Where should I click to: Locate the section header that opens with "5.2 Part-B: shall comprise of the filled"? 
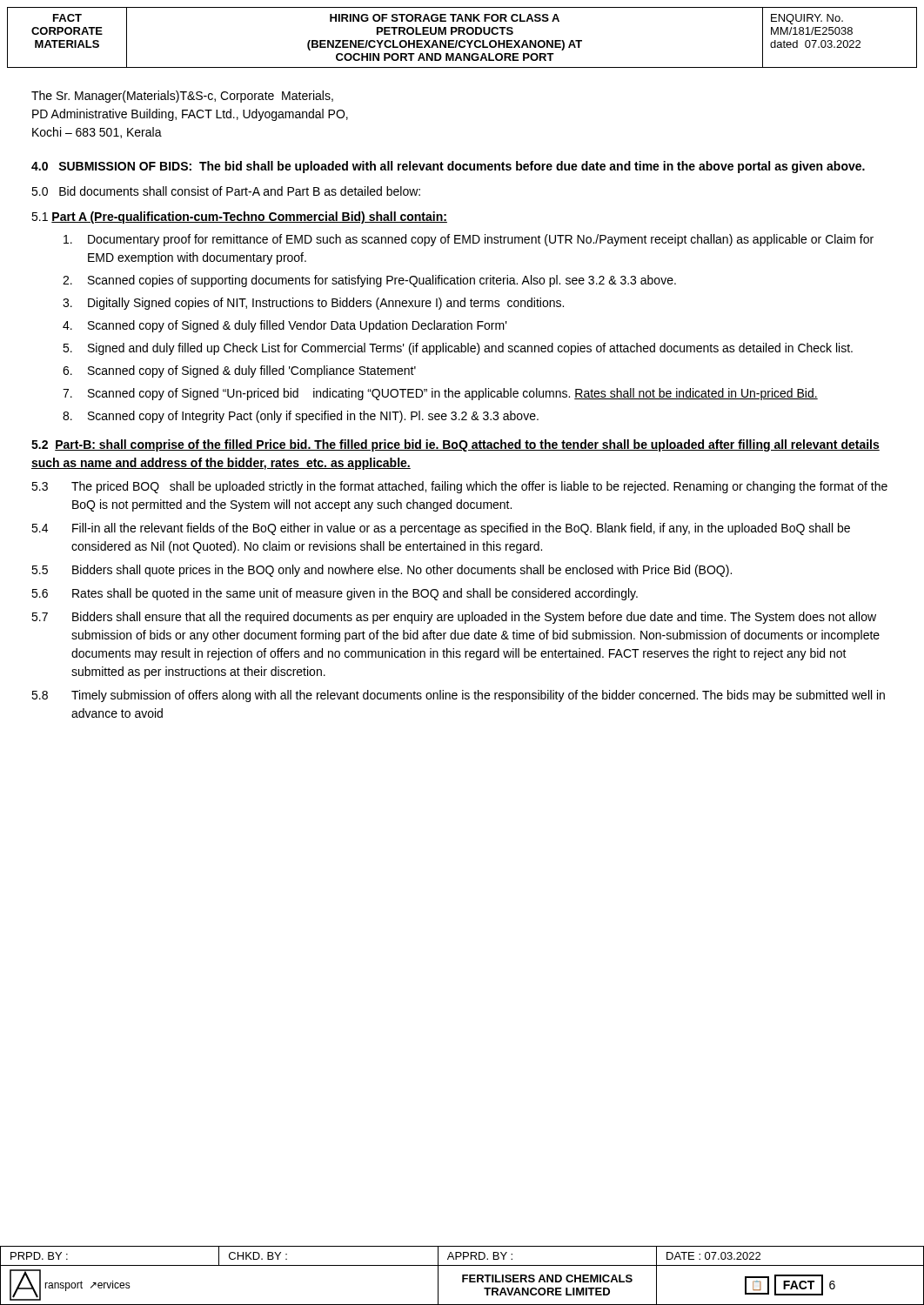(x=455, y=454)
